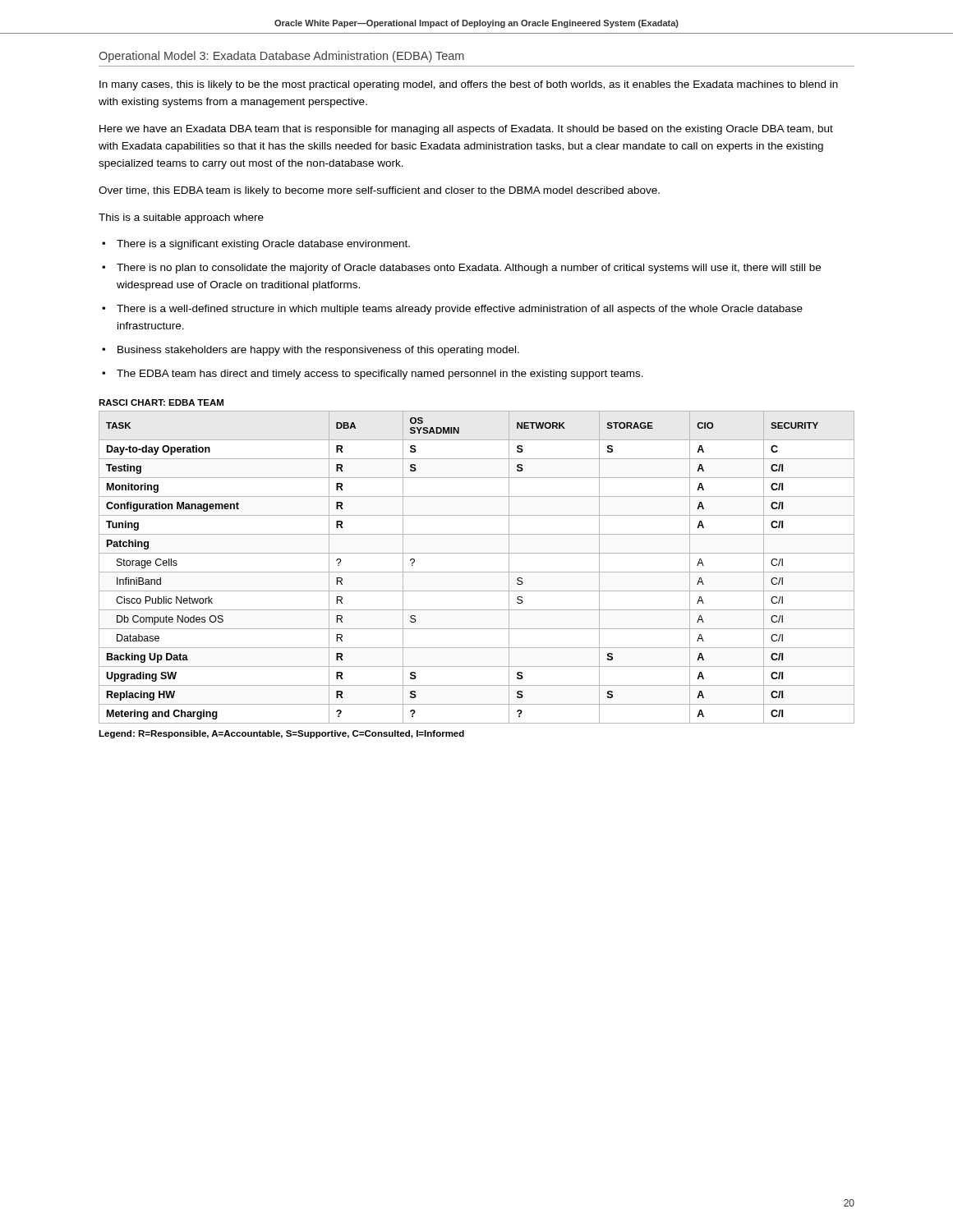Select the table that reads "Day-to-day Operation"
This screenshot has height=1232, width=953.
(476, 567)
